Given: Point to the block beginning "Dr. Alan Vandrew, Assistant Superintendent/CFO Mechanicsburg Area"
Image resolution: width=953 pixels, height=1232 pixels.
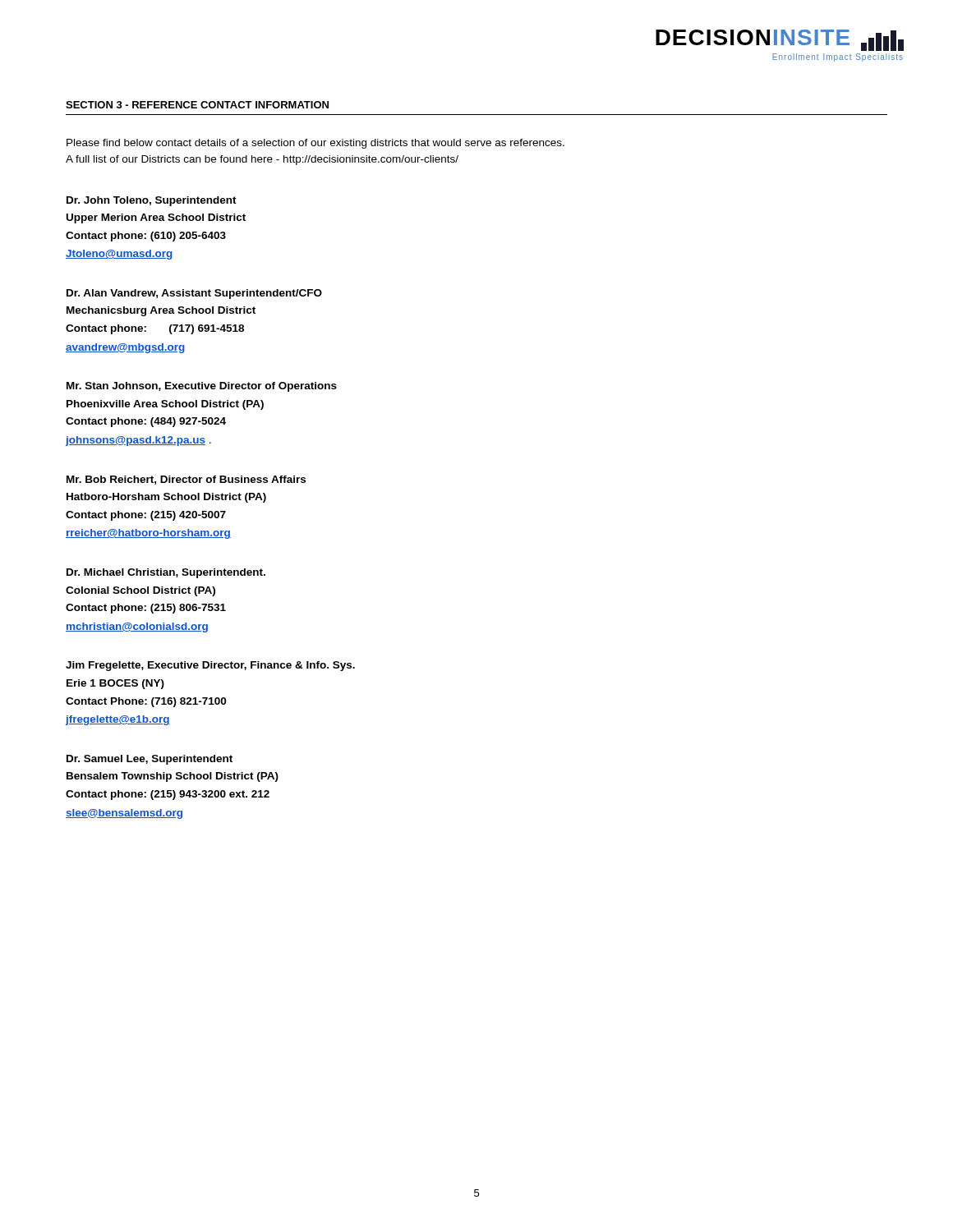Looking at the screenshot, I should [x=194, y=294].
